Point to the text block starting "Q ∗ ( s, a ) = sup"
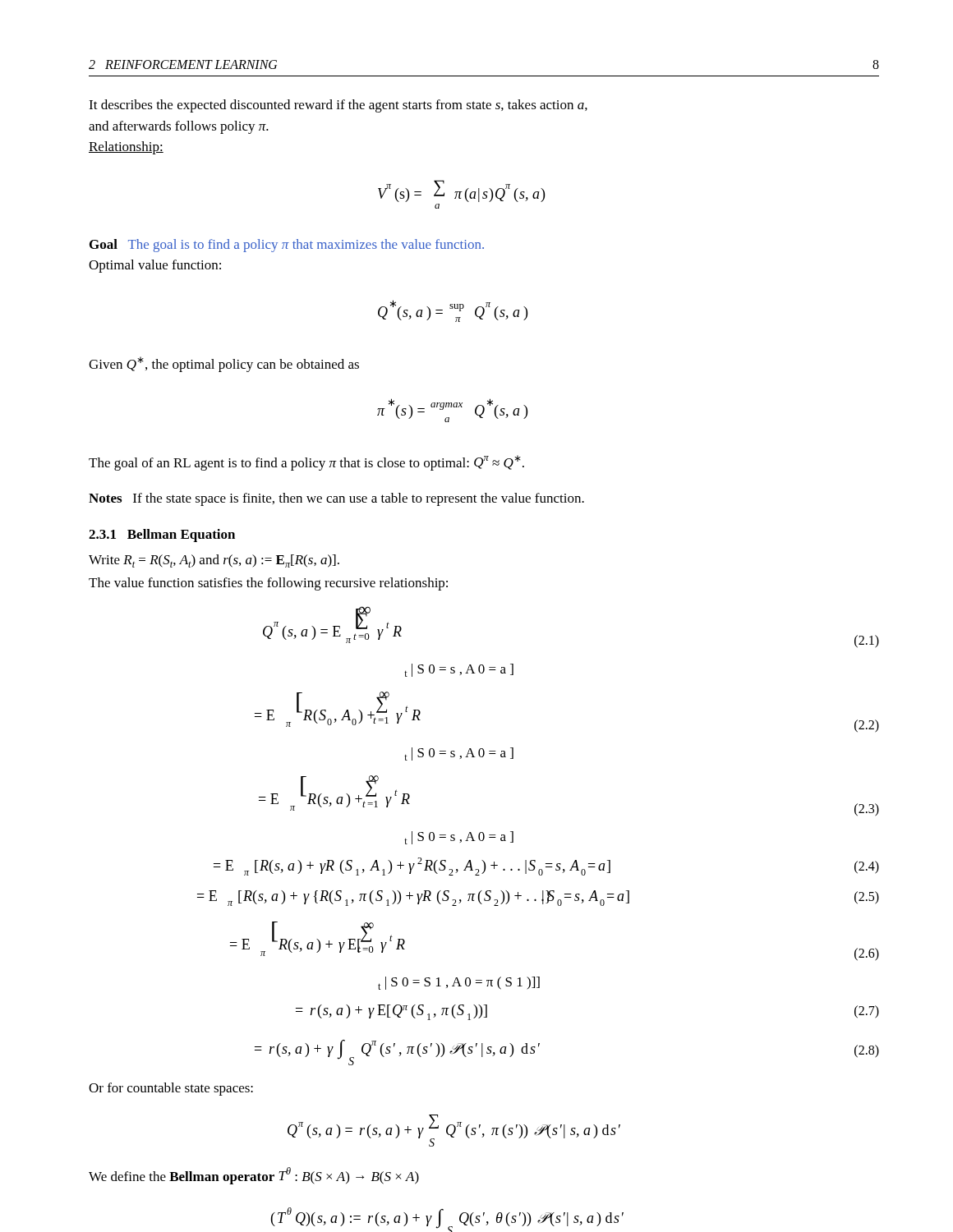The image size is (953, 1232). 484,312
